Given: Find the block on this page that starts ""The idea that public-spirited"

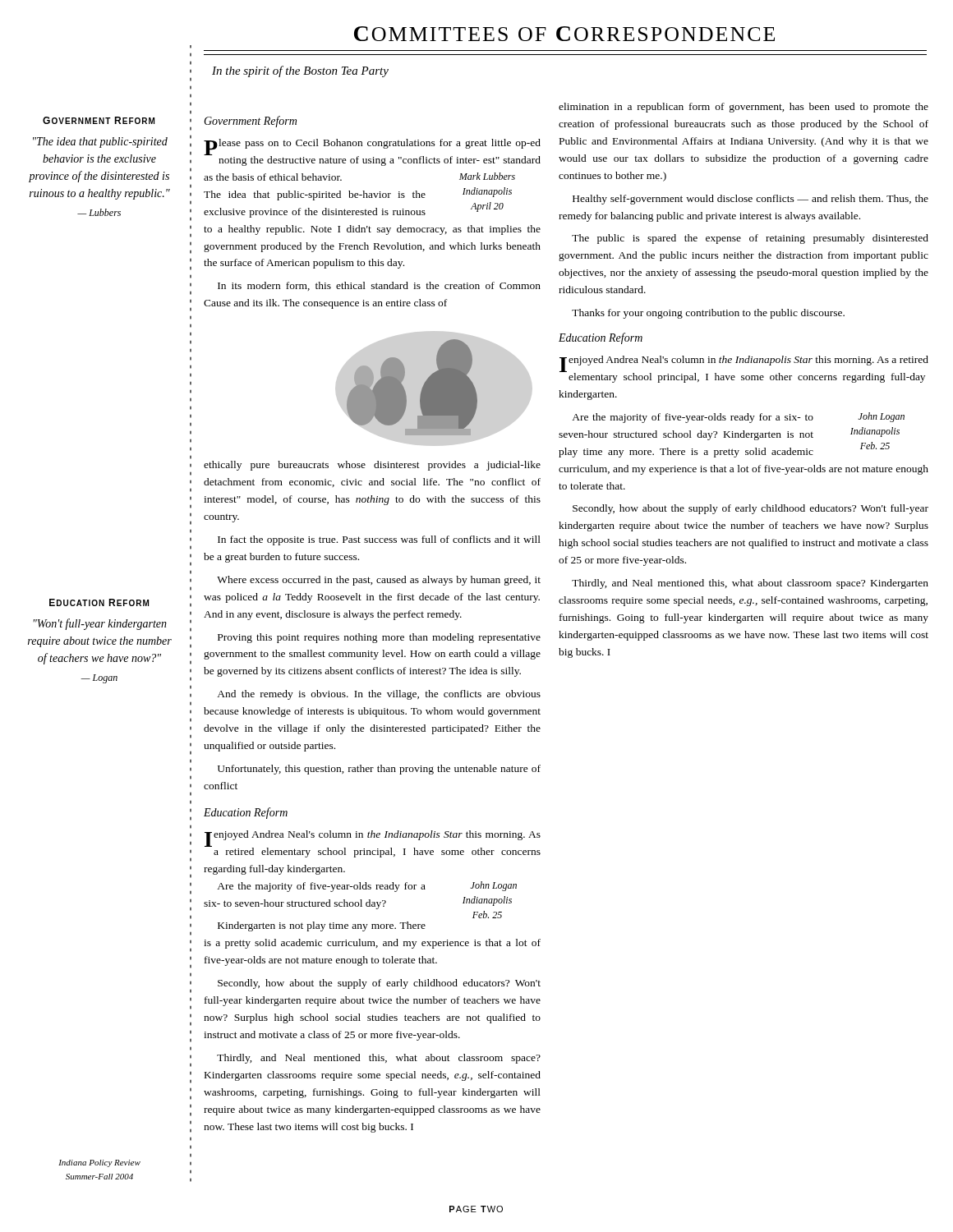Looking at the screenshot, I should pos(99,176).
